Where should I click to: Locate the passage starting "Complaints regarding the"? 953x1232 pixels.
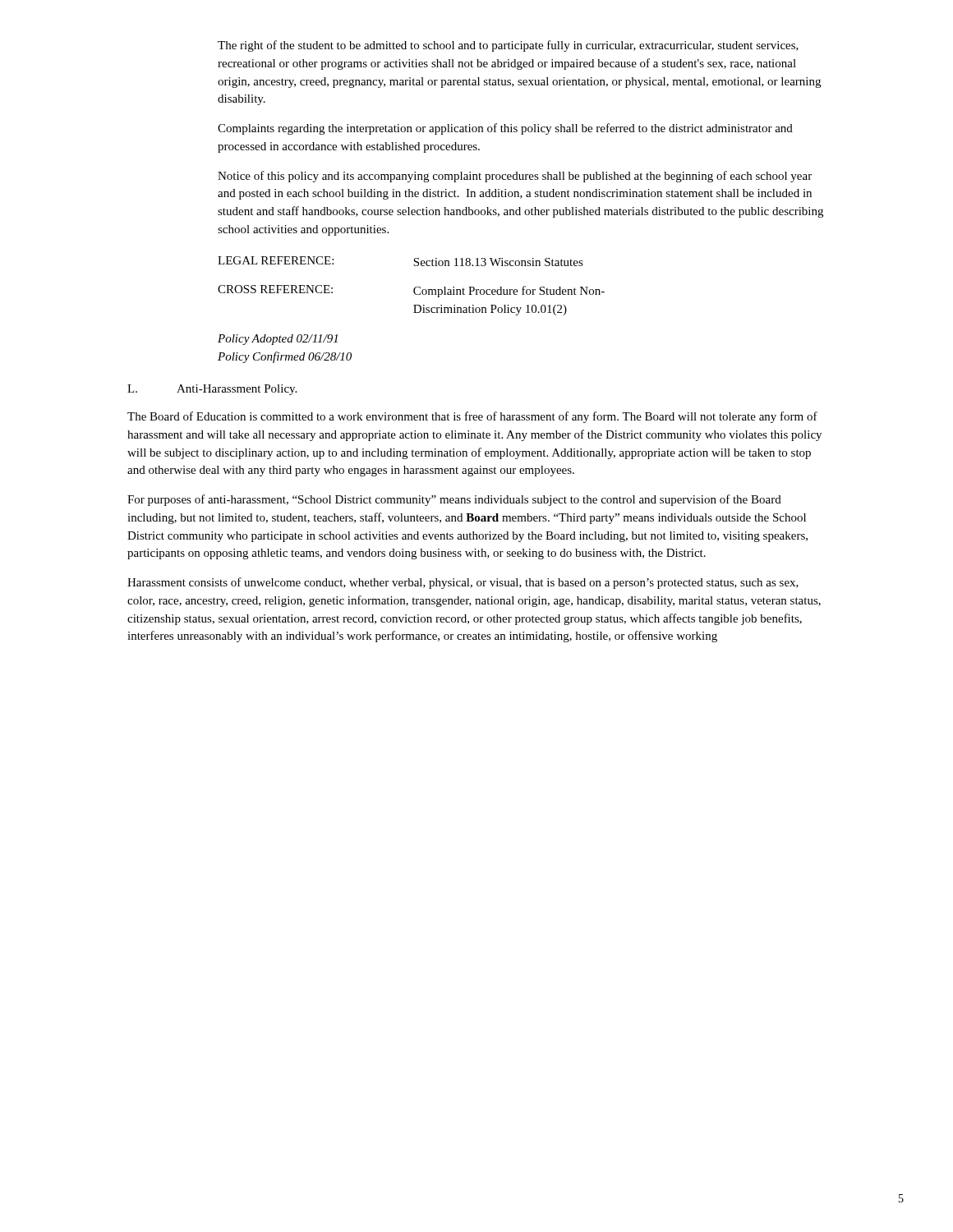point(505,137)
